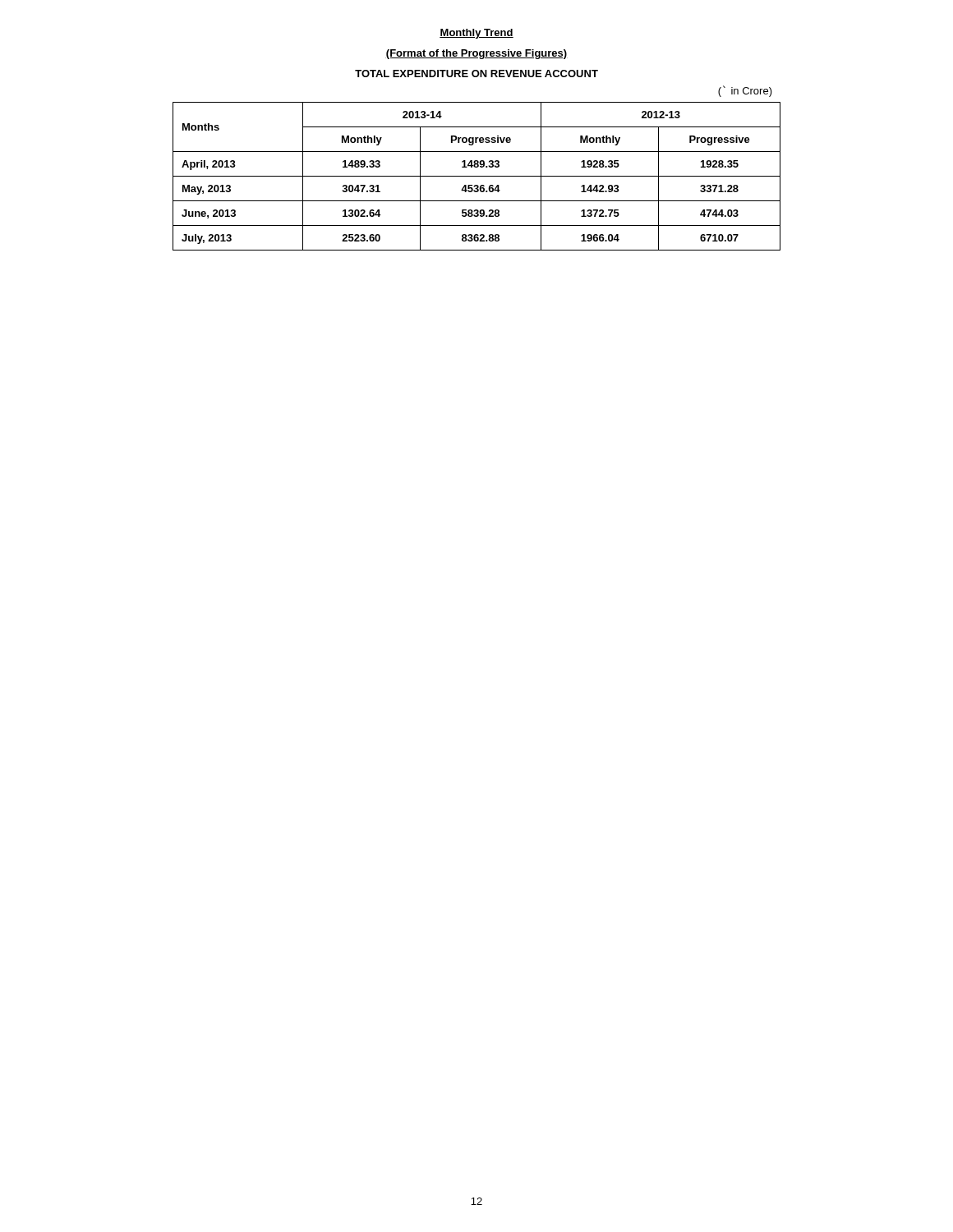Locate the title that opens with "Monthly Trend (Format of the Progressive Figures) TOTAL"
The width and height of the screenshot is (953, 1232).
click(476, 53)
